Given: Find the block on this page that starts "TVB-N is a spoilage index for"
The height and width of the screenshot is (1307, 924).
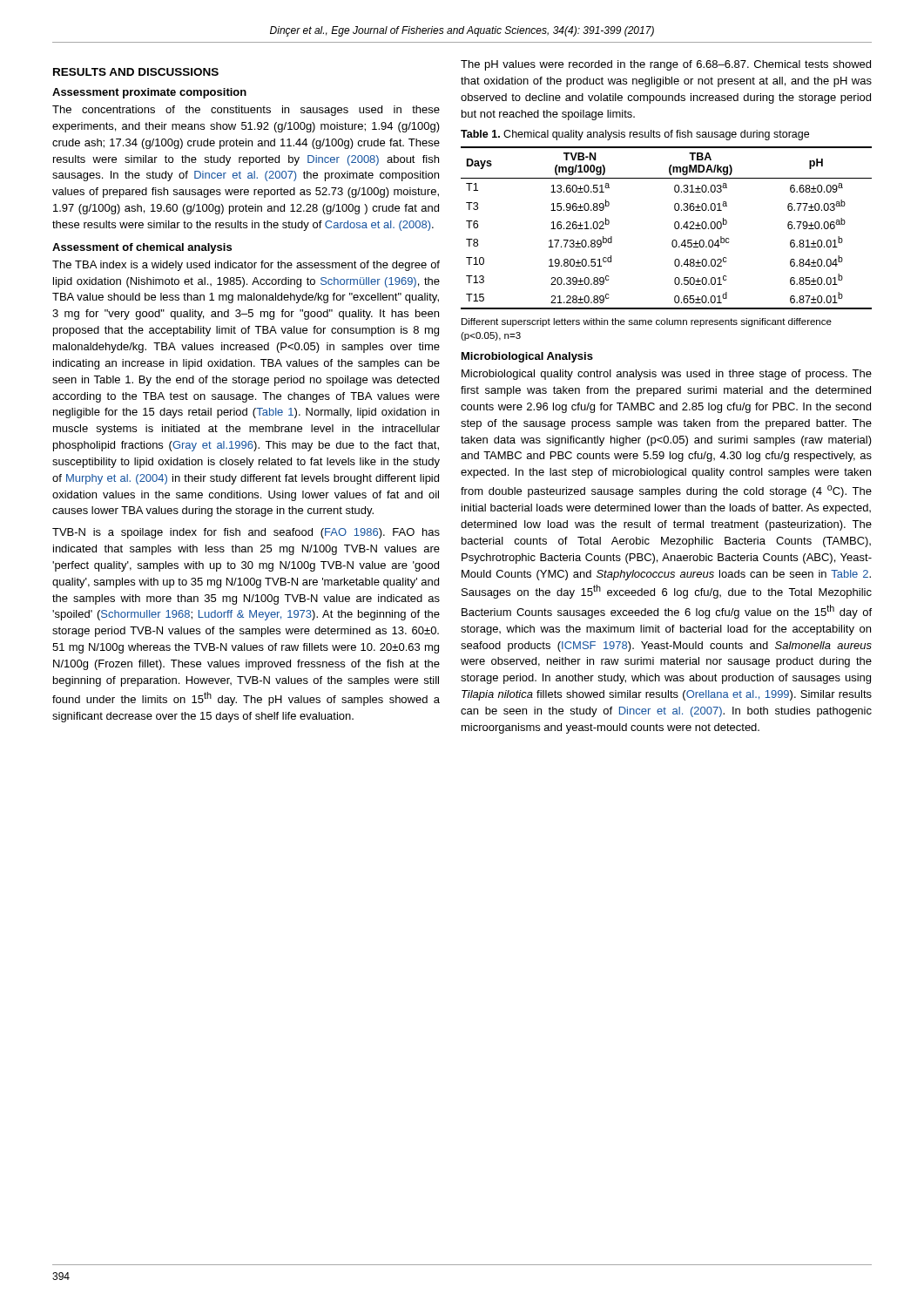Looking at the screenshot, I should click(x=246, y=624).
